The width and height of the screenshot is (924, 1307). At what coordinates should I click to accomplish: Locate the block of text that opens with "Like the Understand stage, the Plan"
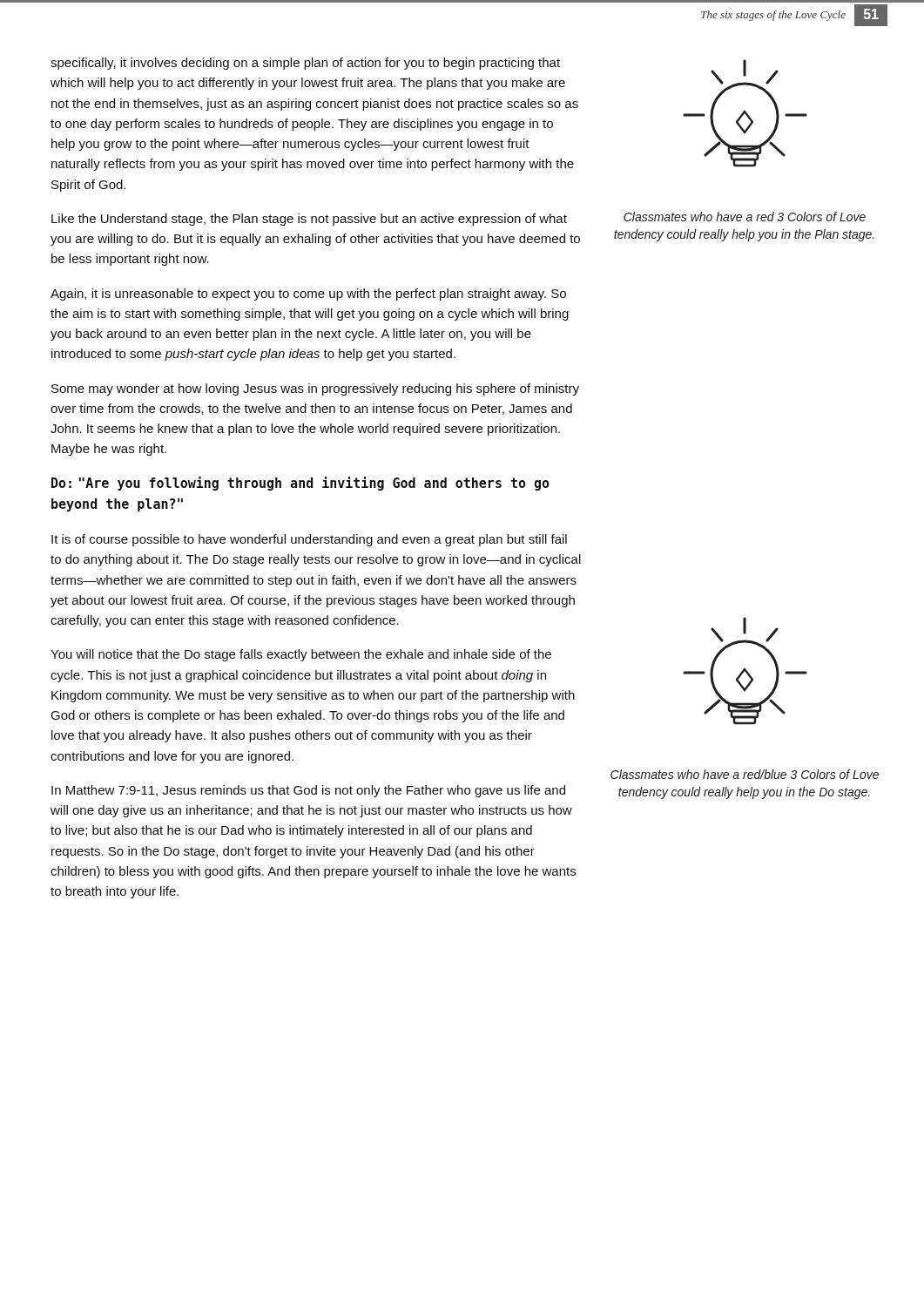pyautogui.click(x=316, y=238)
